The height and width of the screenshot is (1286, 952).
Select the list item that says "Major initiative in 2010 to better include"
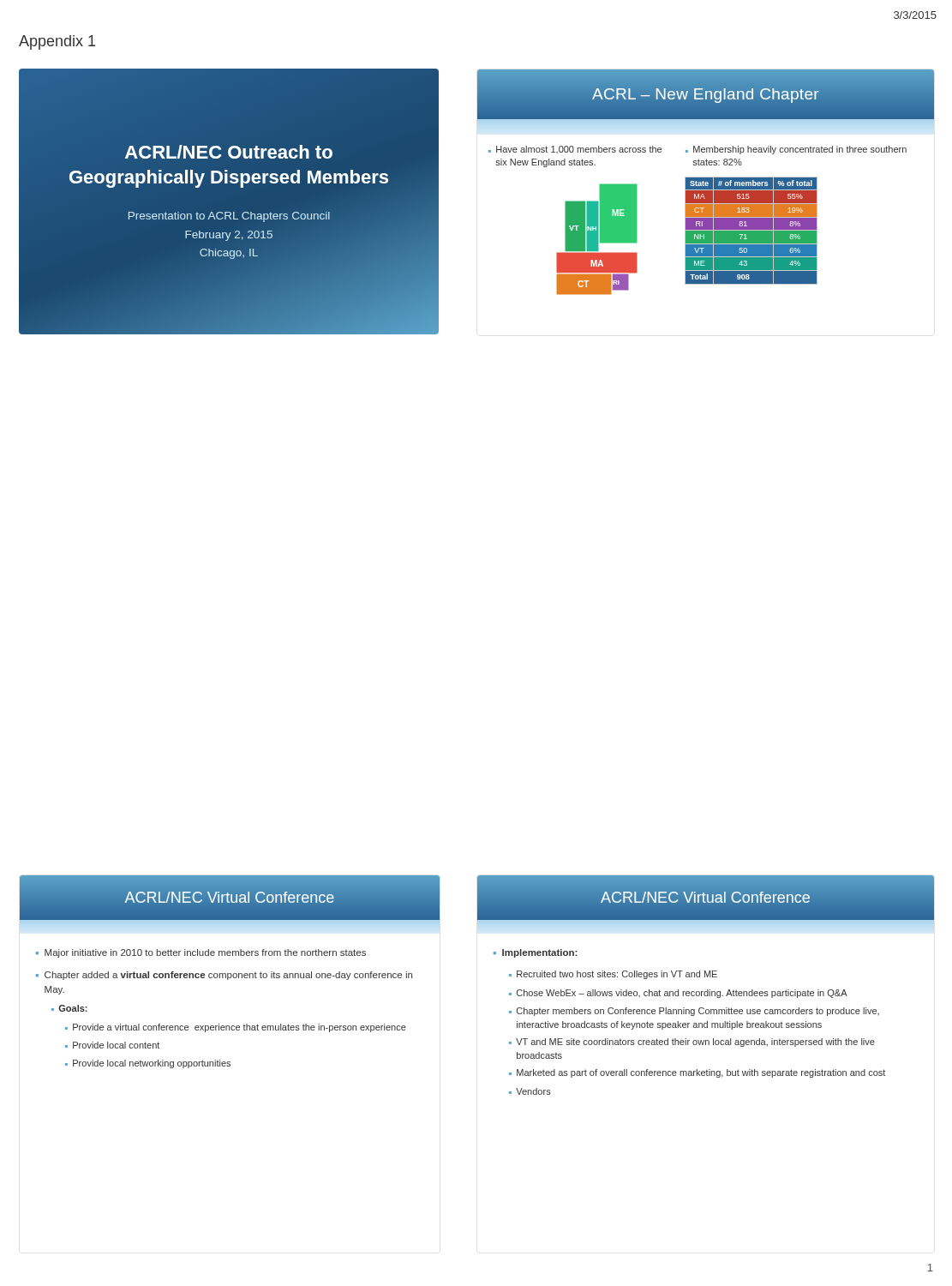(205, 953)
